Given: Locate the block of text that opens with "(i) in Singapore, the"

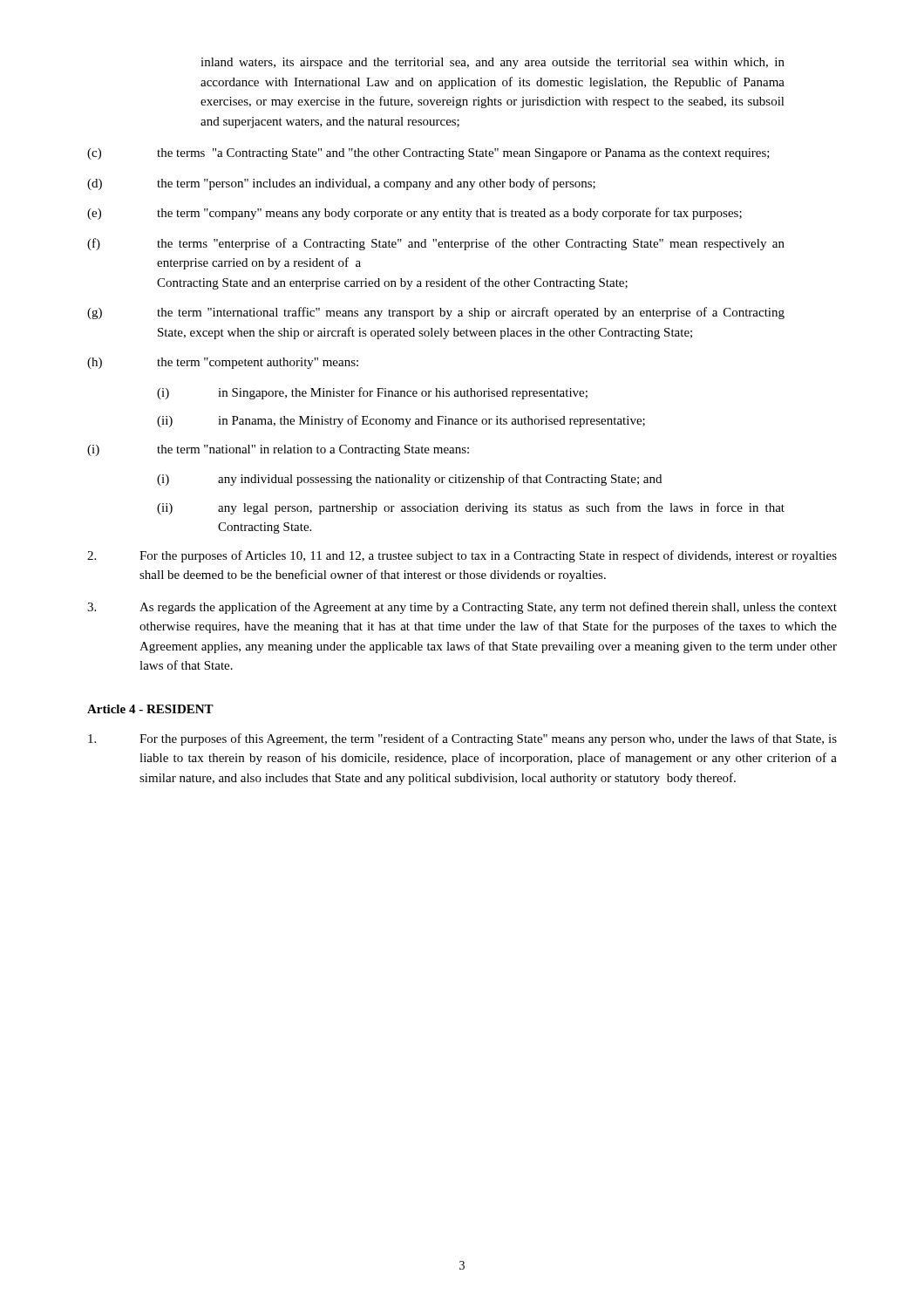Looking at the screenshot, I should tap(471, 392).
